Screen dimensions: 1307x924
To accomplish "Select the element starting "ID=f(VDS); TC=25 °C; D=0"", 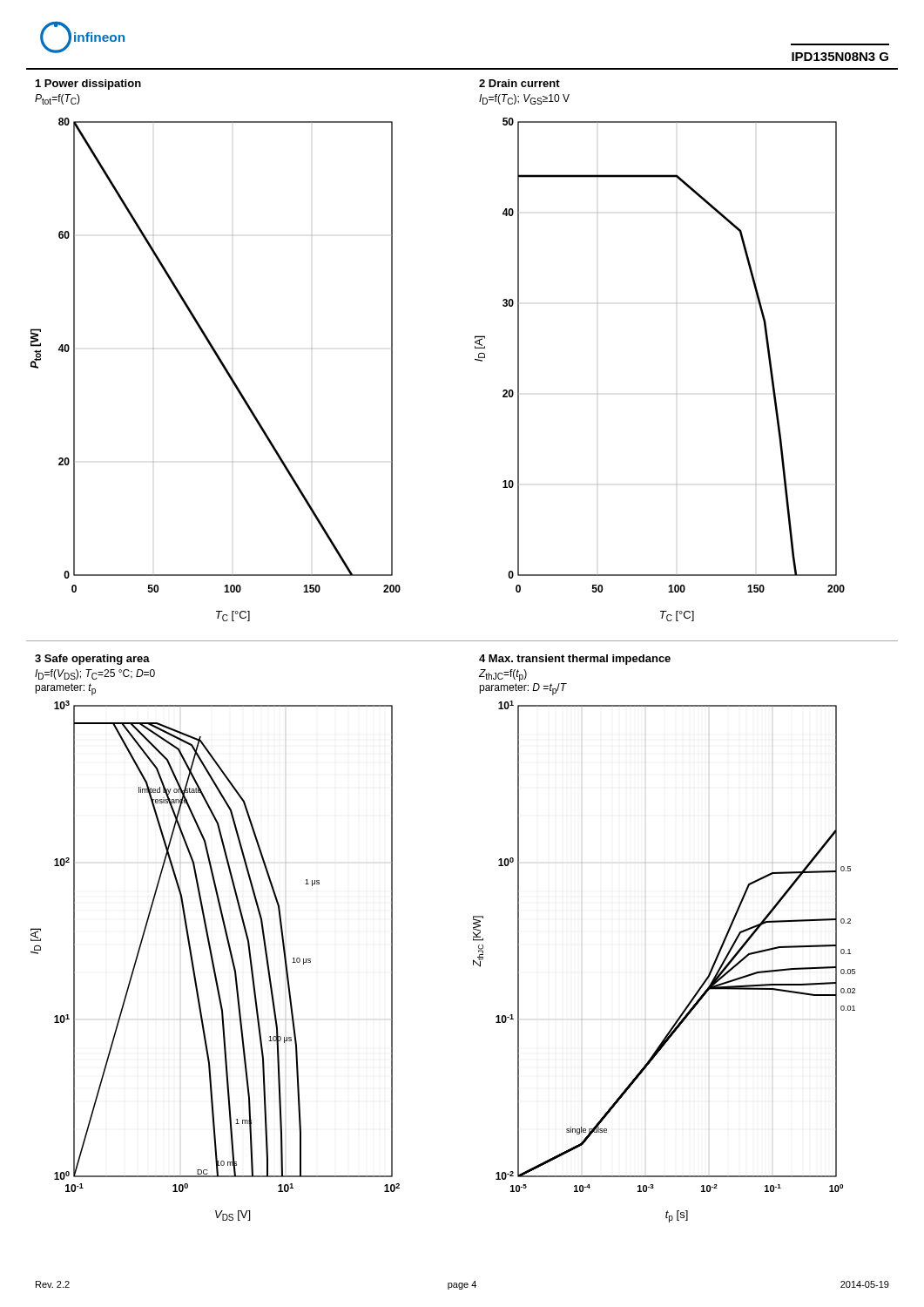I will [95, 675].
